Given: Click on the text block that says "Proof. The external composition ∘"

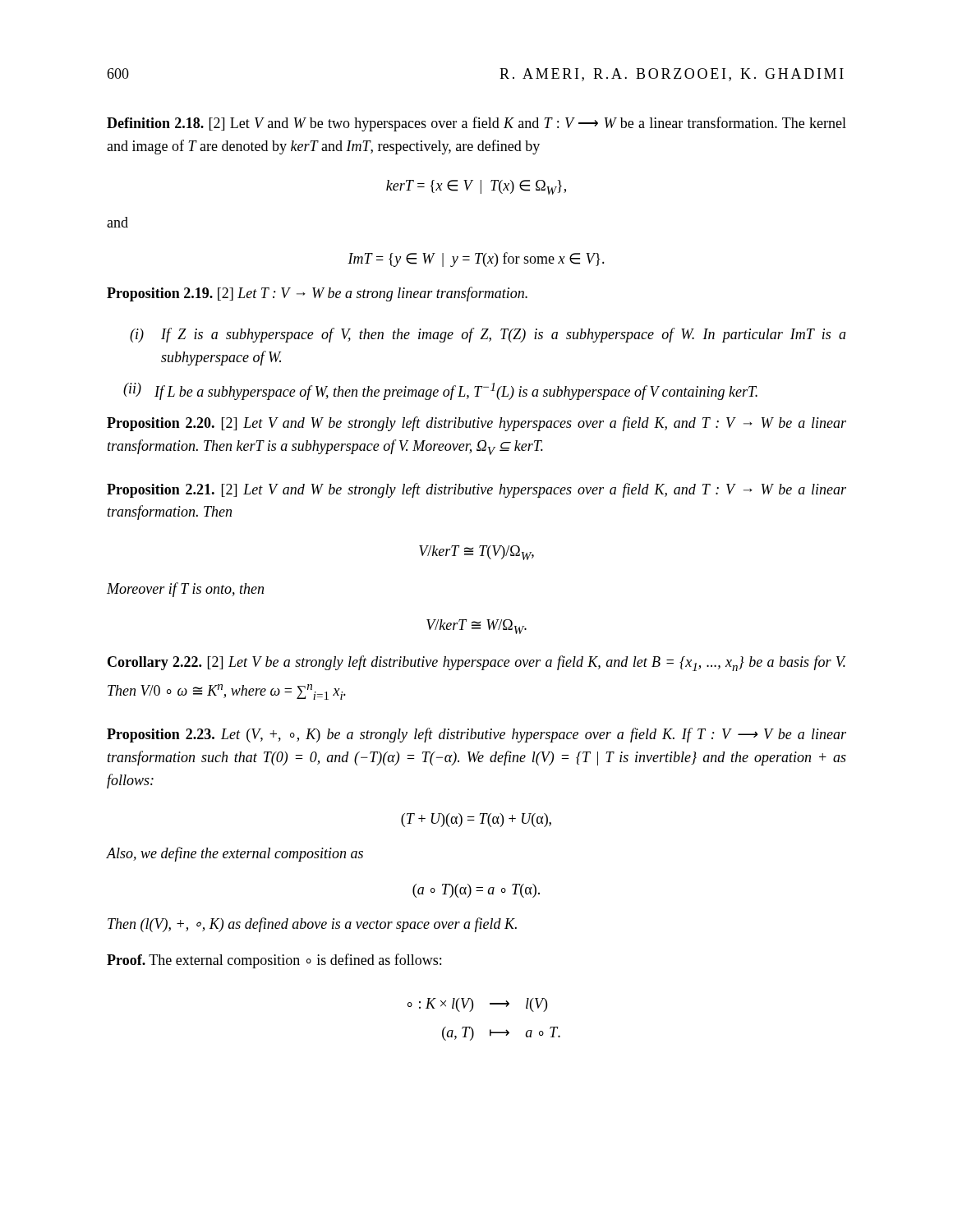Looking at the screenshot, I should (x=275, y=960).
